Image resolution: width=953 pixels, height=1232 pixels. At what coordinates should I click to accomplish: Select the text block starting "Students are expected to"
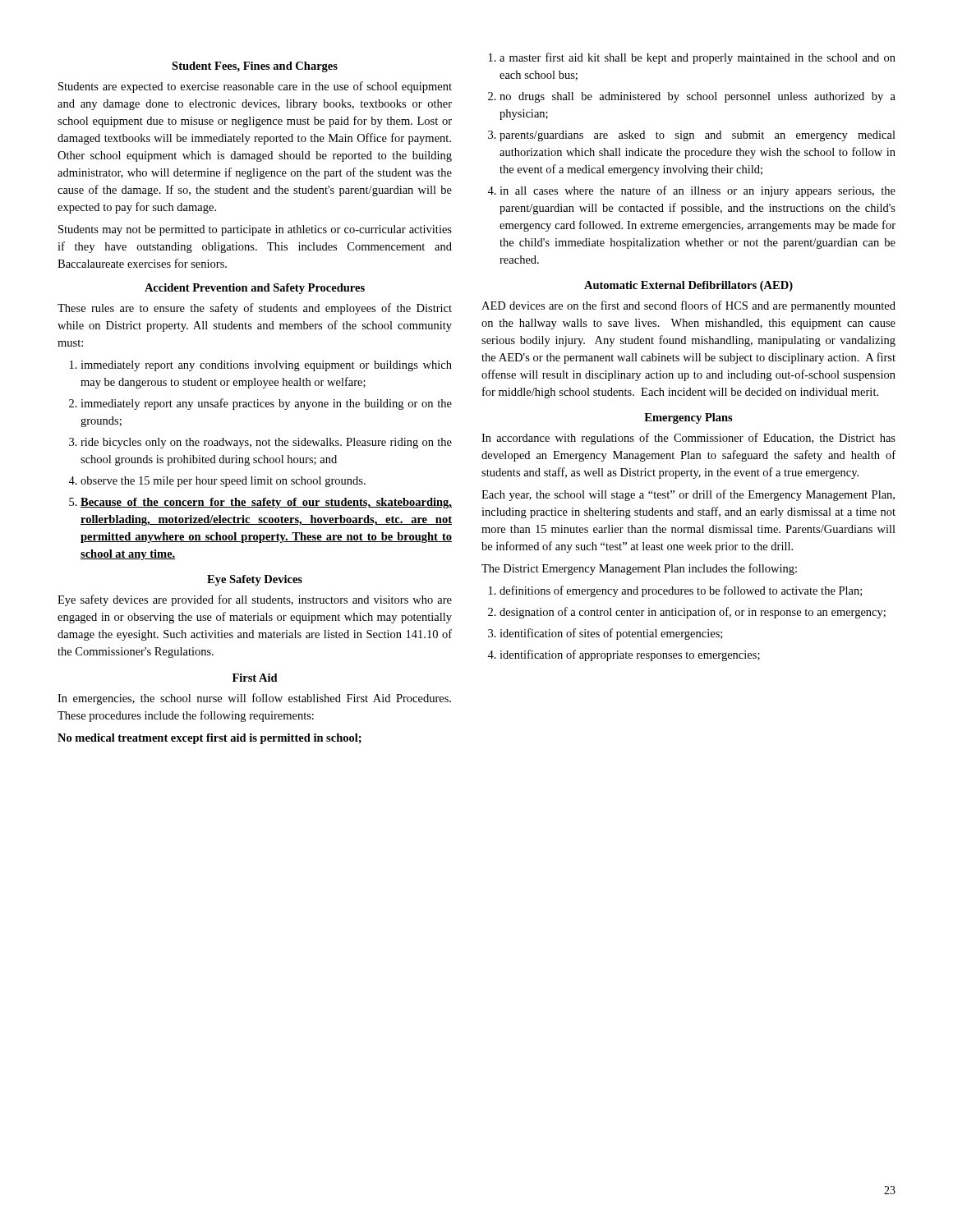(255, 175)
